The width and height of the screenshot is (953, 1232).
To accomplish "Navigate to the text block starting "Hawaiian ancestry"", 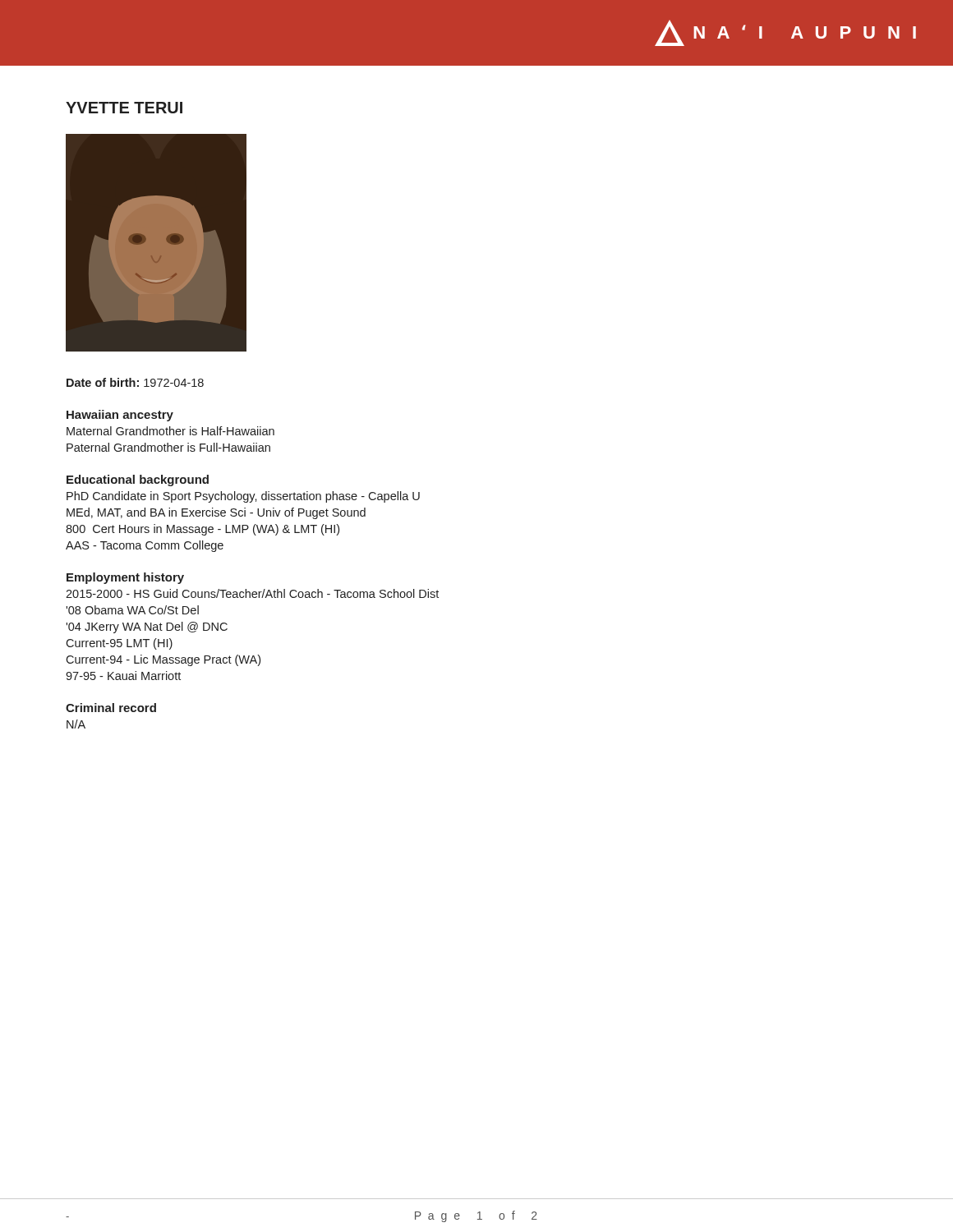I will tap(120, 414).
